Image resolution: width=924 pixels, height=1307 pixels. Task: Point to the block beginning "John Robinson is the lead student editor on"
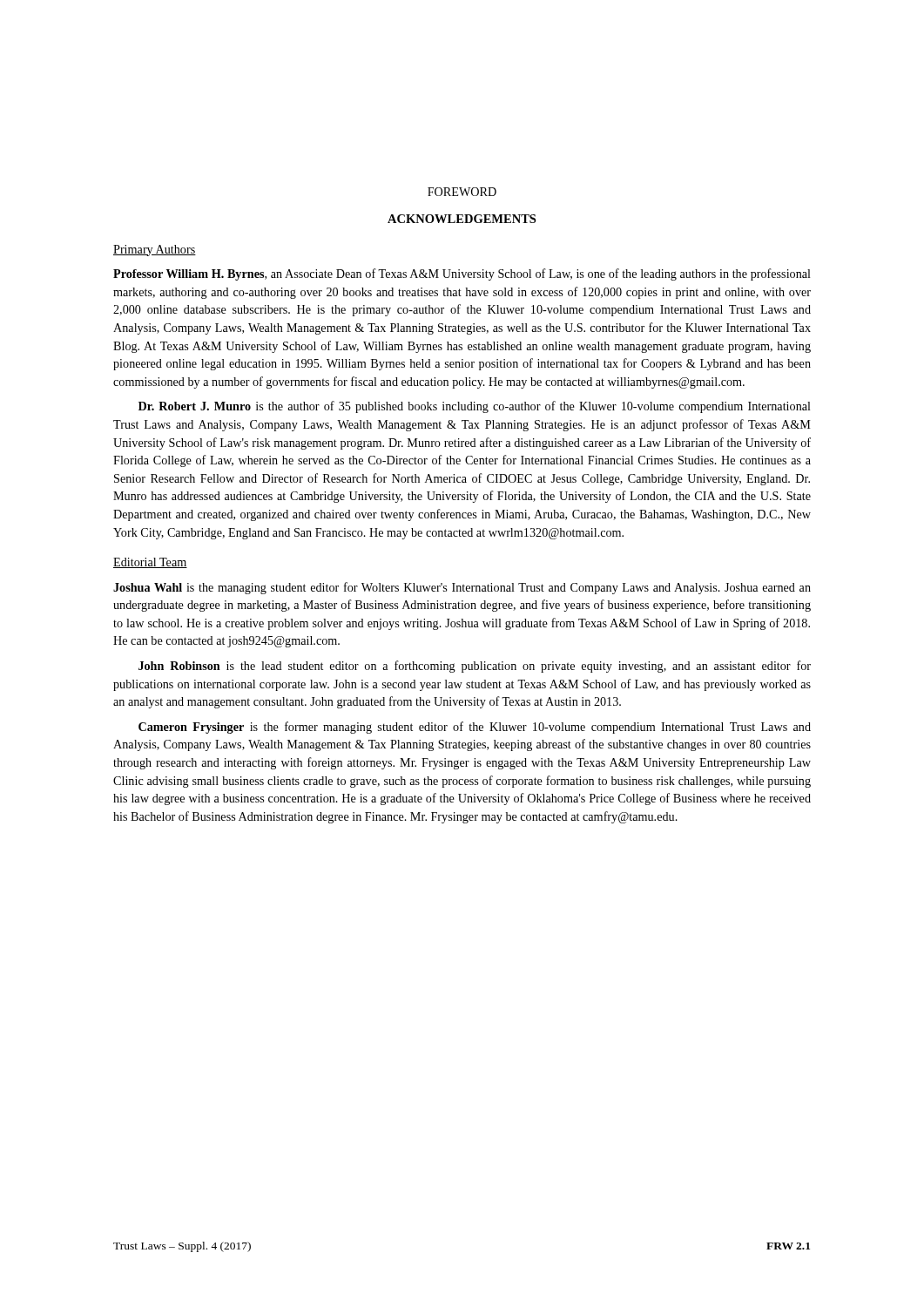point(462,684)
